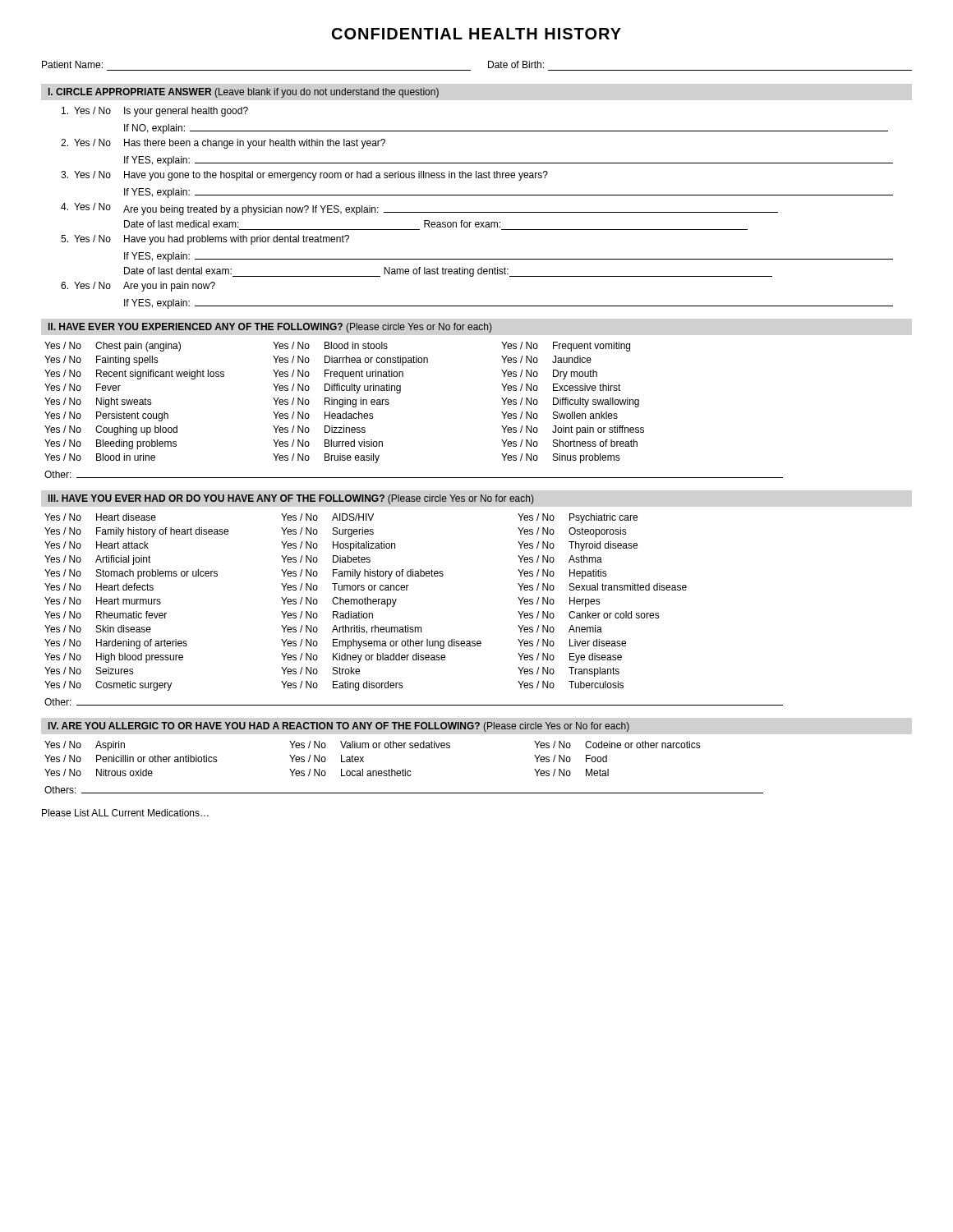Image resolution: width=953 pixels, height=1232 pixels.
Task: Where is the section header that starts "IV. ARE YOU ALLERGIC TO OR HAVE YOU"?
Action: tap(339, 726)
